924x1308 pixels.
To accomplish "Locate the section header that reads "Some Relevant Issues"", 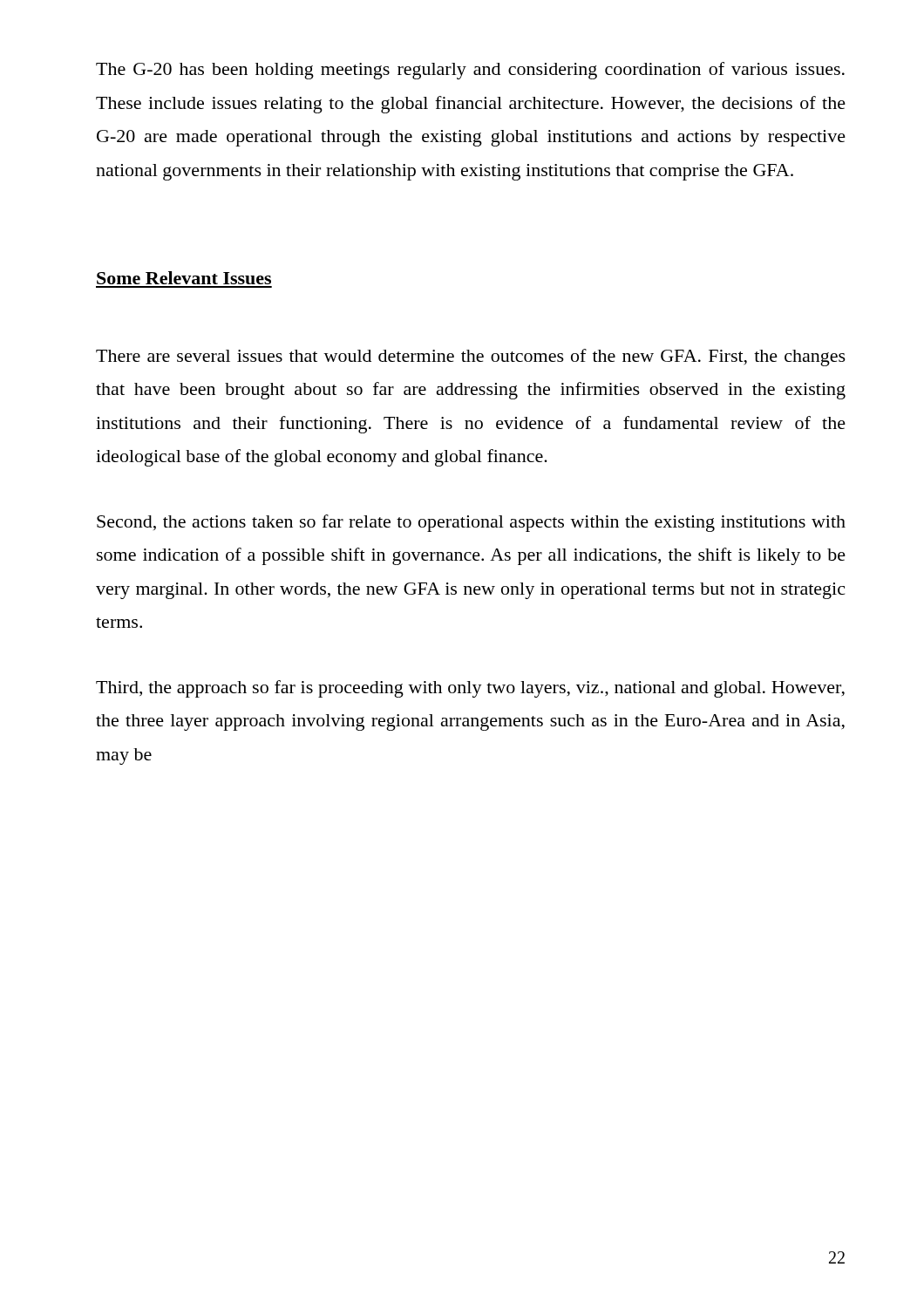I will click(x=184, y=278).
